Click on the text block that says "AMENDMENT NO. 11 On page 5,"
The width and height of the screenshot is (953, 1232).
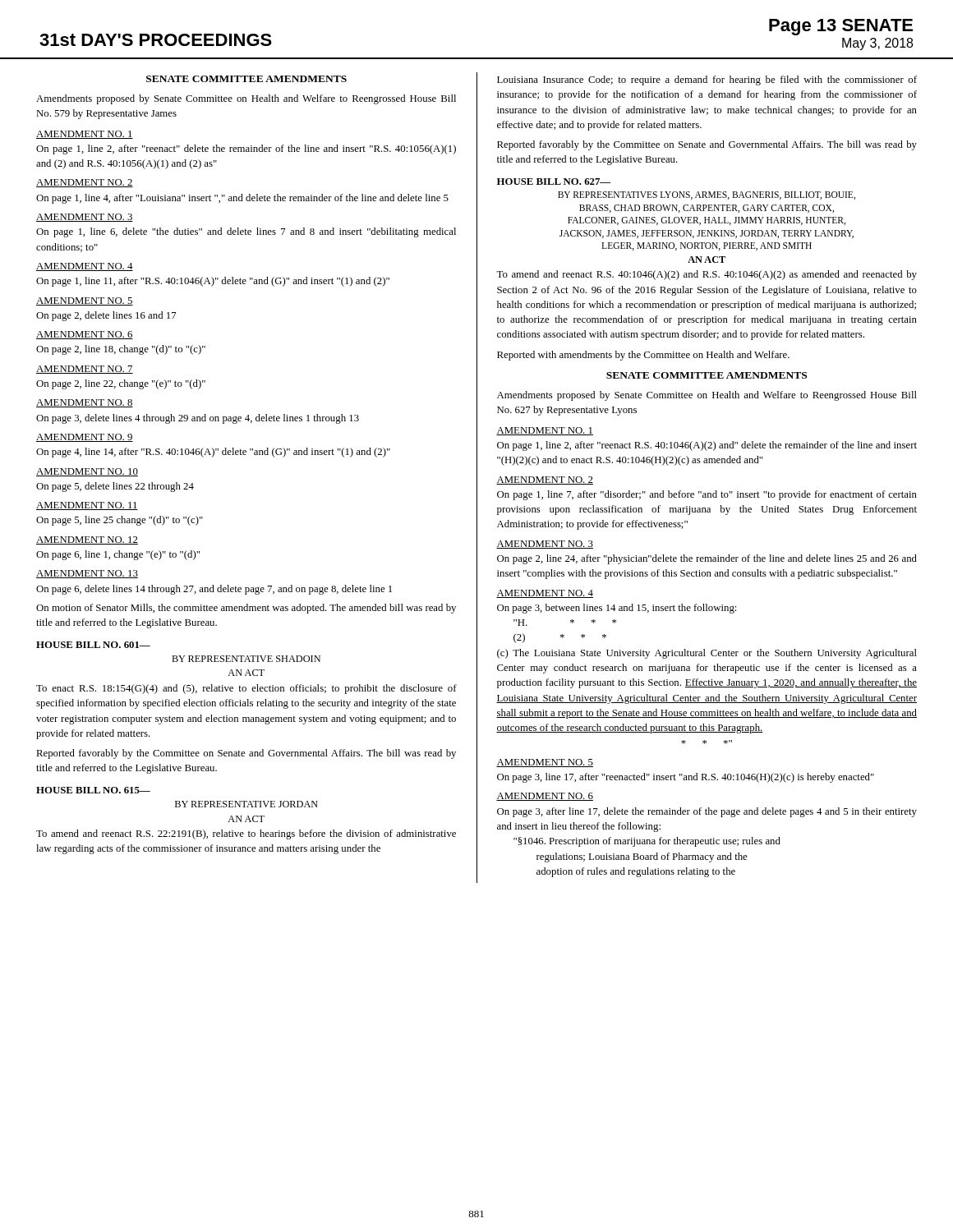pos(120,513)
